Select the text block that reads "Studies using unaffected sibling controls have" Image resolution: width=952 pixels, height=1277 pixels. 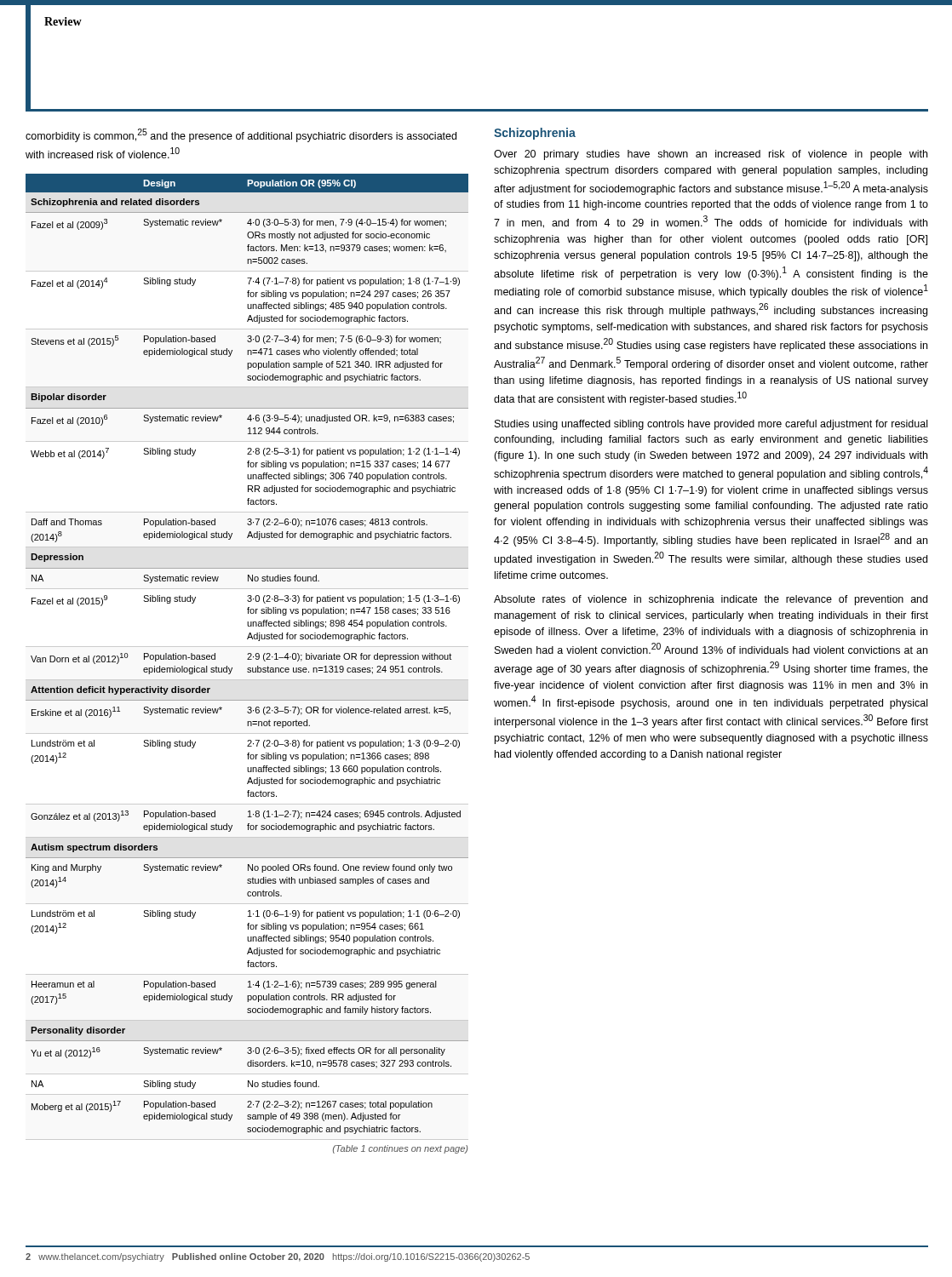[x=711, y=500]
